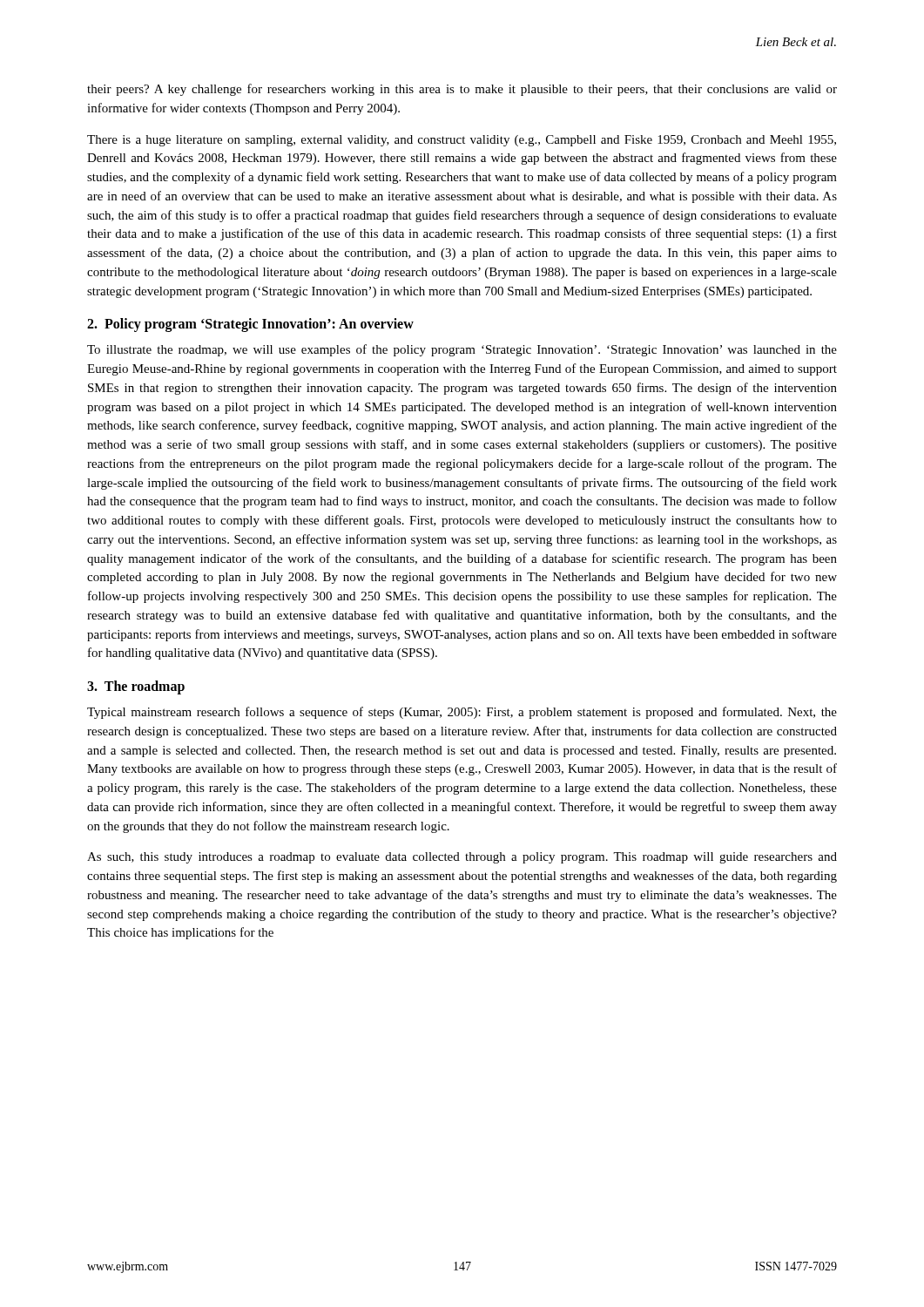Select the section header that reads "3. The roadmap"
This screenshot has width=924, height=1307.
click(x=136, y=686)
